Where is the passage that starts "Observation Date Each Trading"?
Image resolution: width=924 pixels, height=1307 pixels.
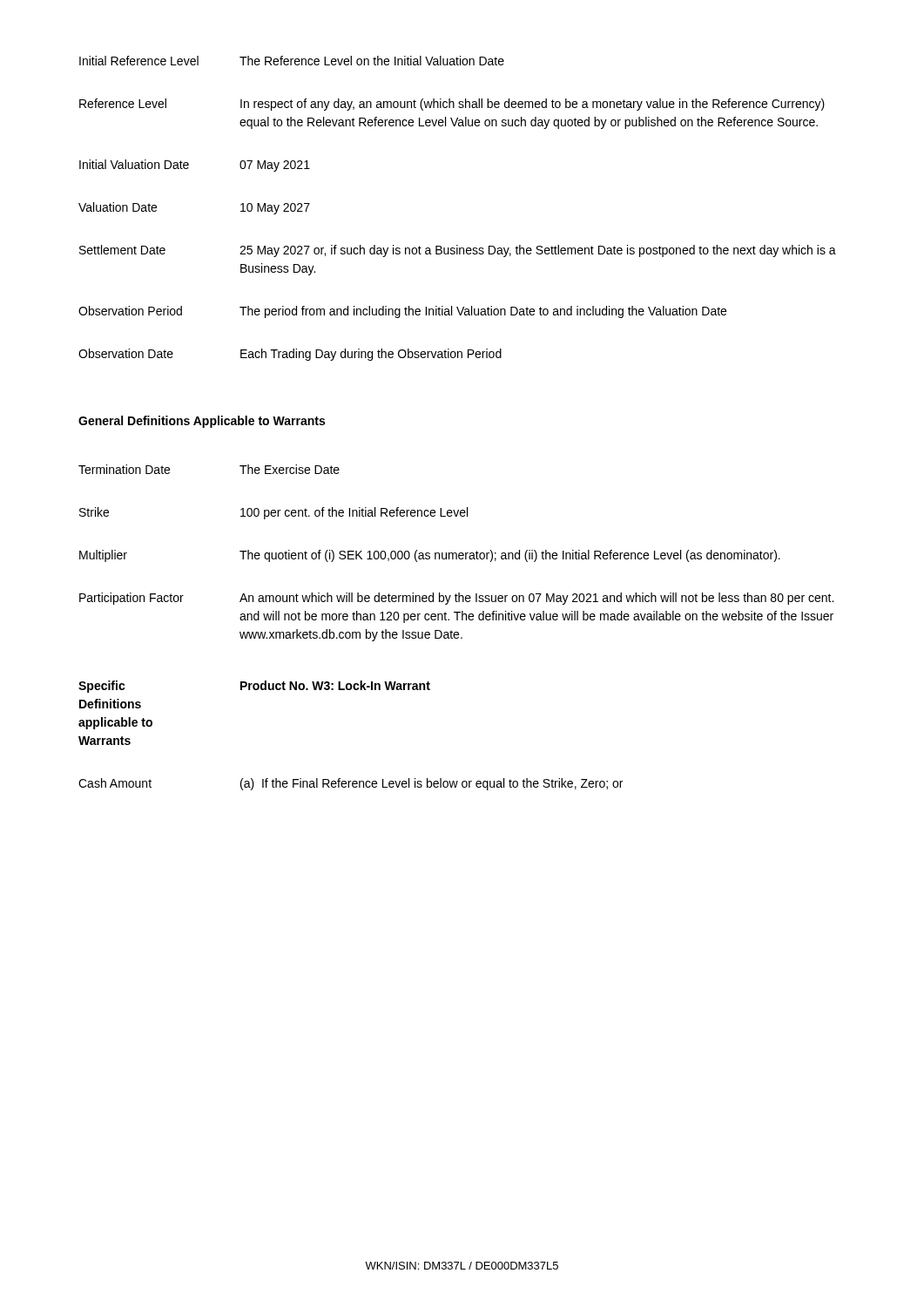click(462, 354)
